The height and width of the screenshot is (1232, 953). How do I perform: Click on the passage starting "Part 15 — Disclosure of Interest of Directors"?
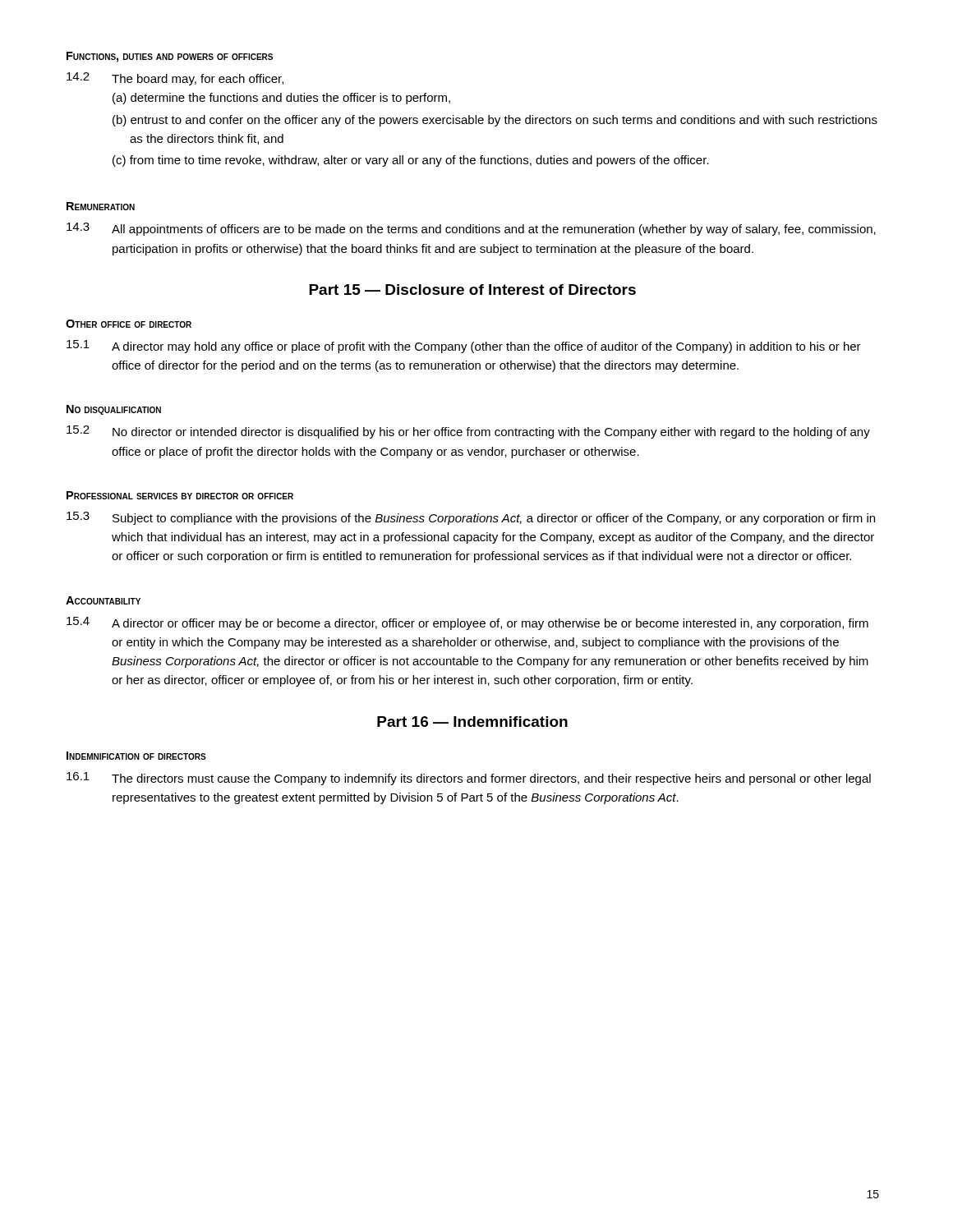click(472, 289)
